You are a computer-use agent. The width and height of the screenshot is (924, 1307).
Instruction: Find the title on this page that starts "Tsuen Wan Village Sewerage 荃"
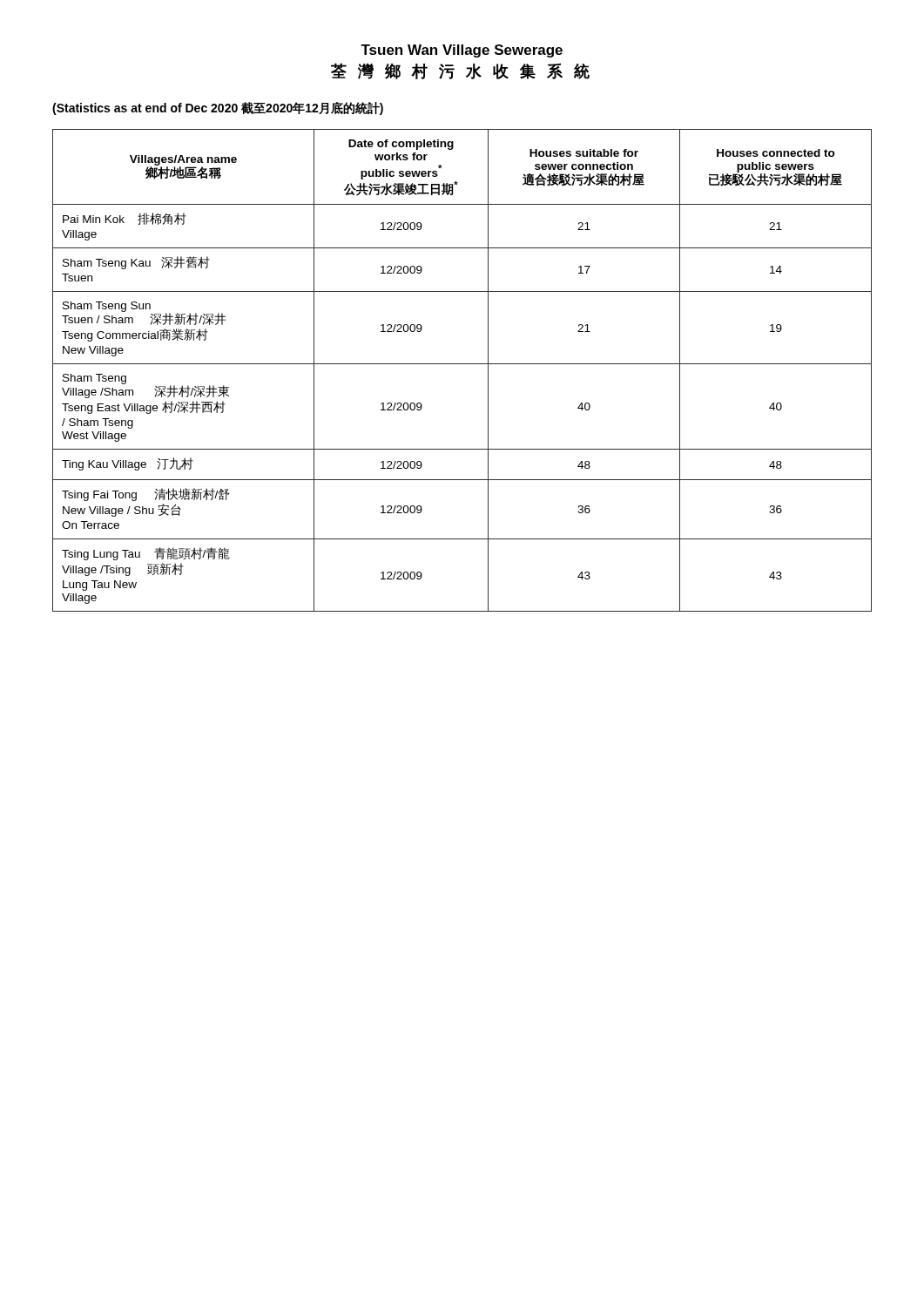[x=462, y=62]
